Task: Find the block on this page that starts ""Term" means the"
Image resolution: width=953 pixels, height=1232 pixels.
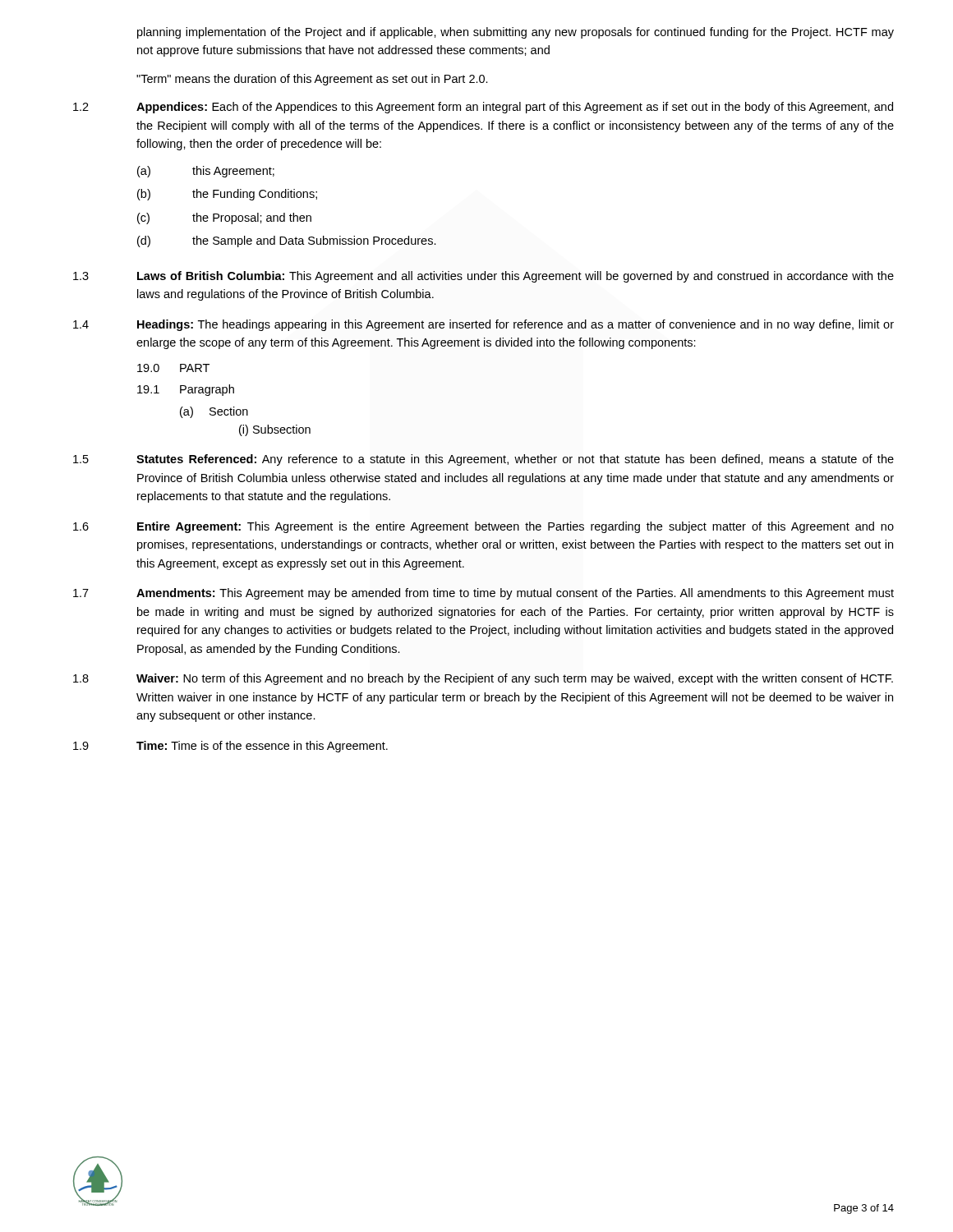Action: 312,79
